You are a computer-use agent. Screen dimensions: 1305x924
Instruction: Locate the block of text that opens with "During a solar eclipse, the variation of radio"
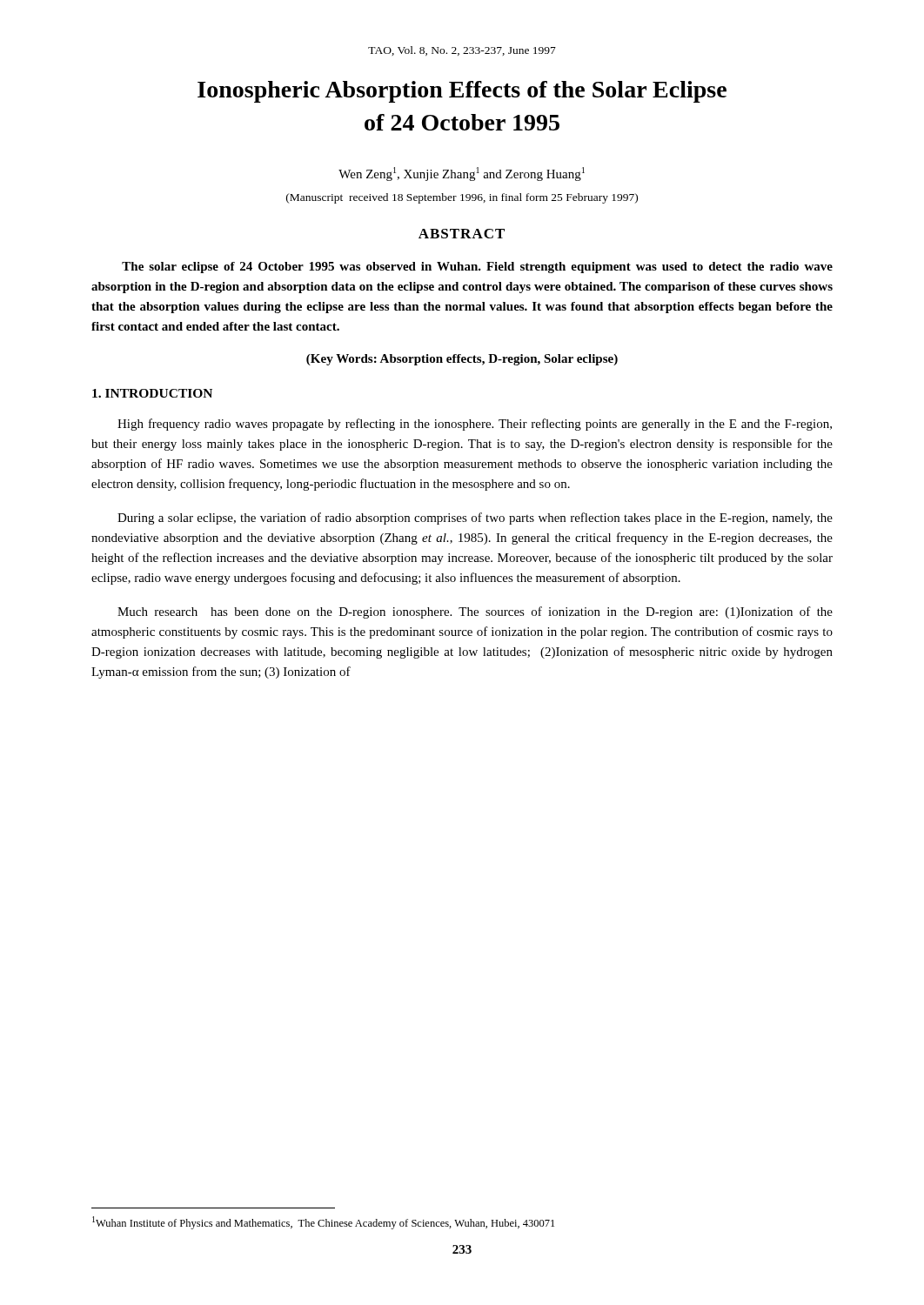(462, 548)
